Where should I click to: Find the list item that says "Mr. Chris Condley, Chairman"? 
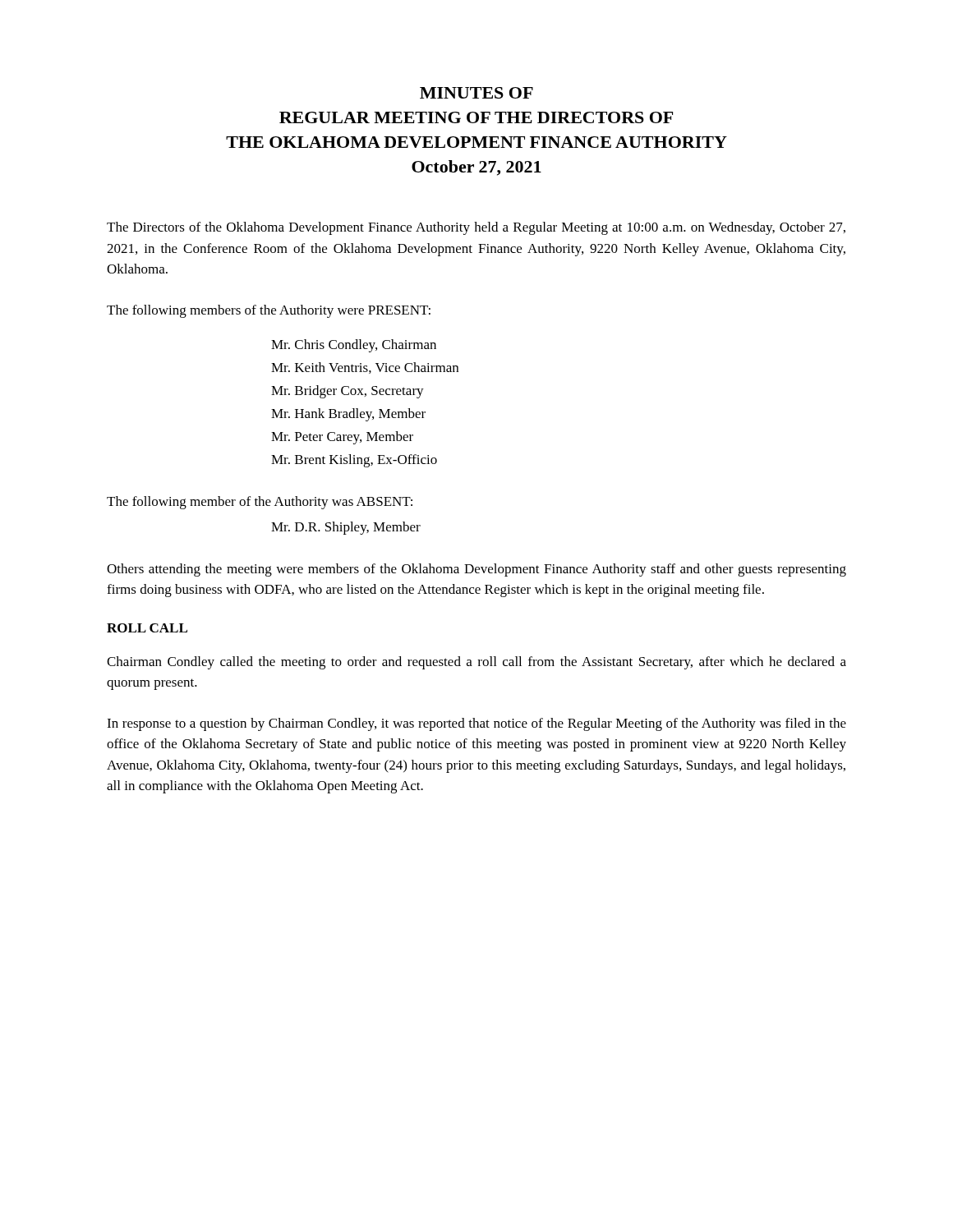click(x=354, y=345)
